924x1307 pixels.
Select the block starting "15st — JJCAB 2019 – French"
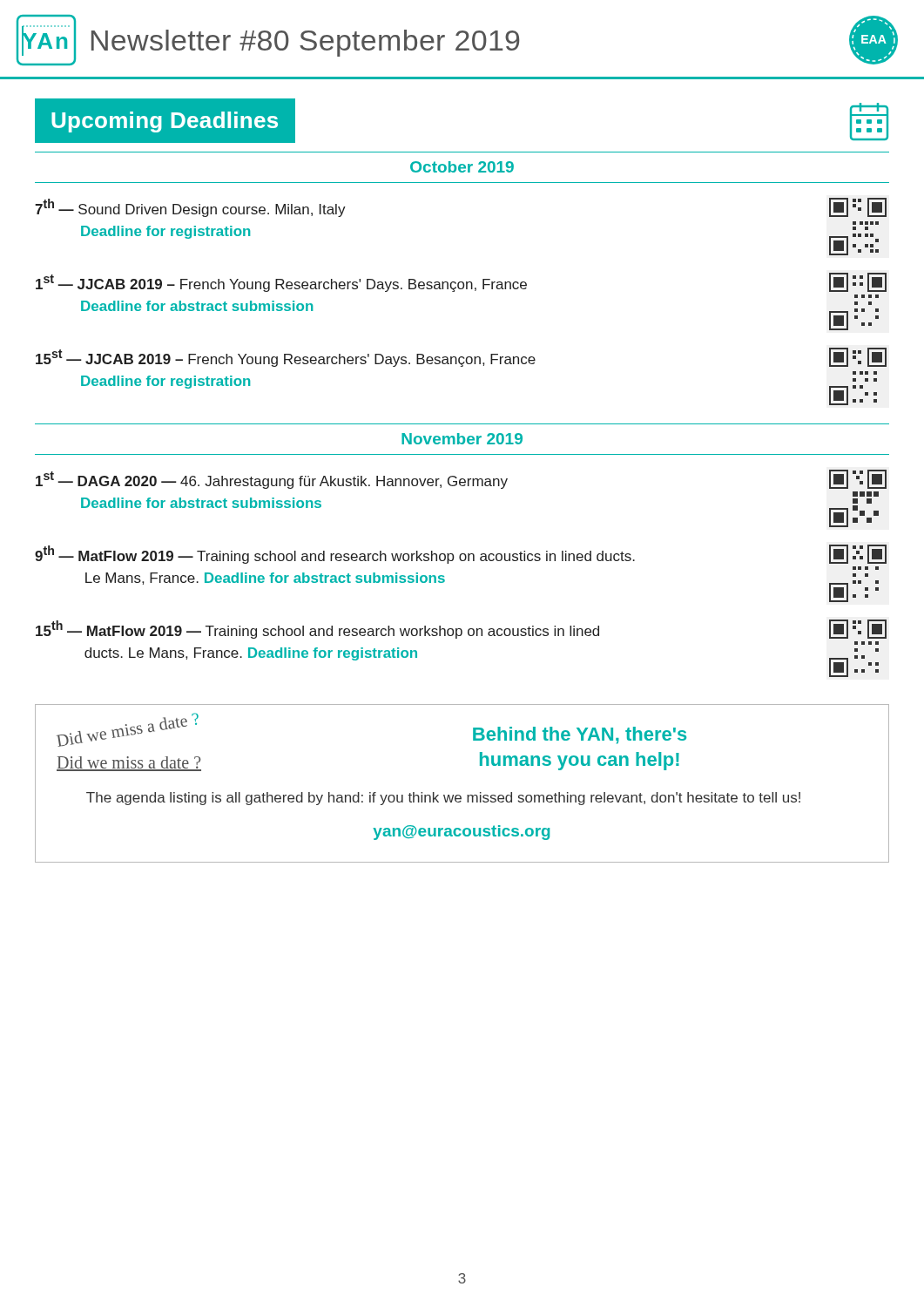(462, 376)
